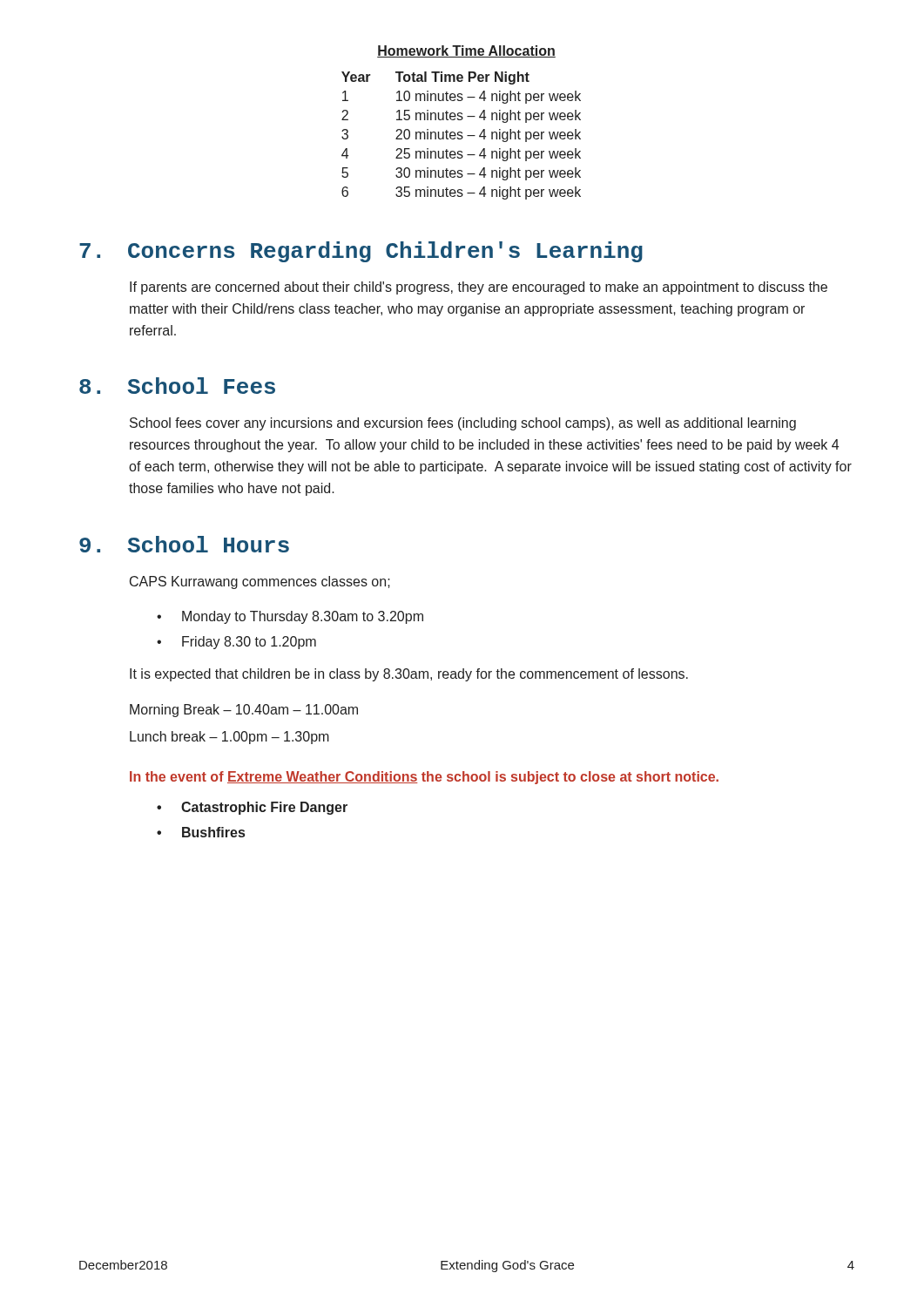924x1307 pixels.
Task: Find the block on this page that starts "Lunch break – 1.00pm"
Action: [x=229, y=736]
